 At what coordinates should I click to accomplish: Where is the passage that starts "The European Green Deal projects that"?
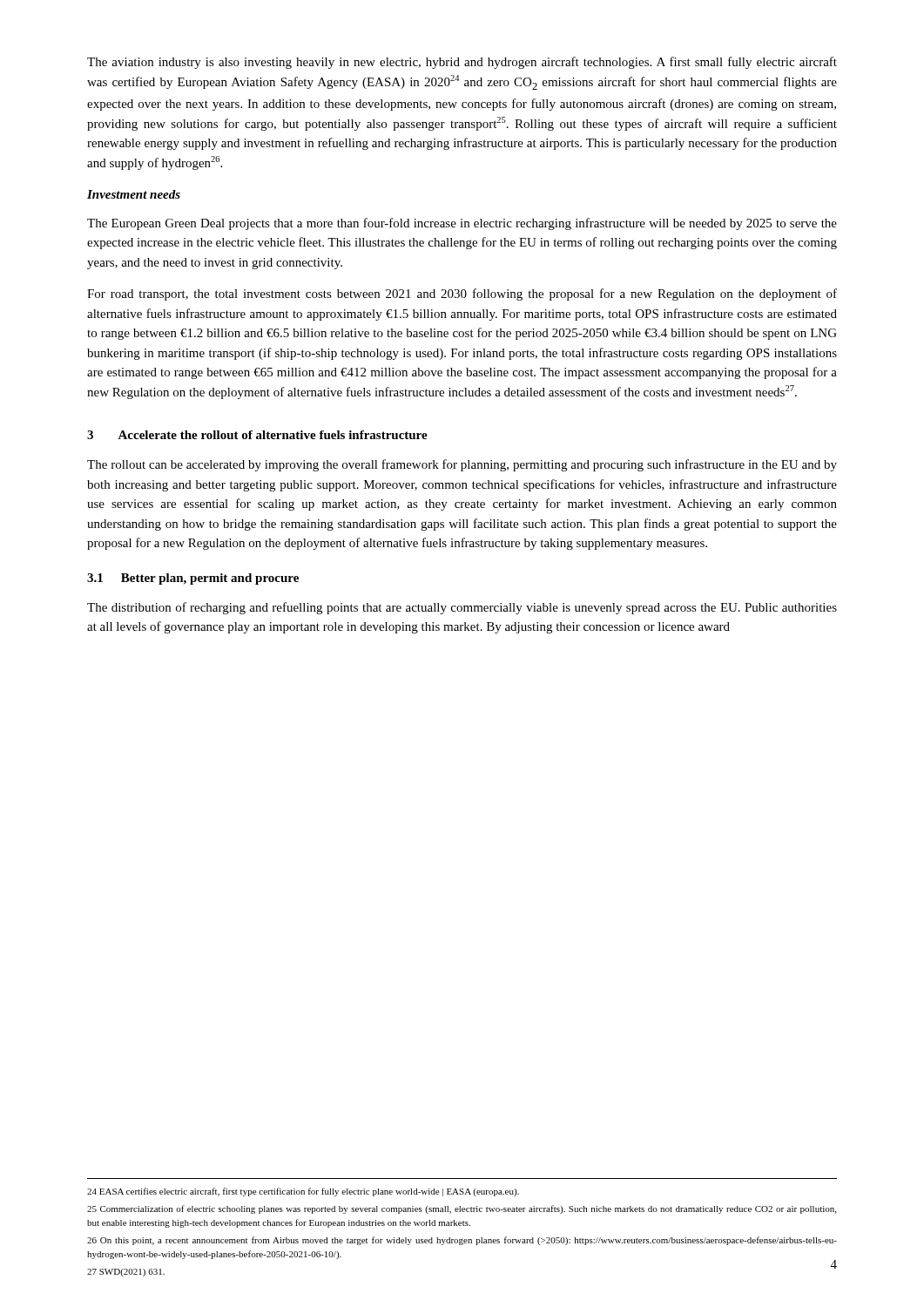click(462, 243)
